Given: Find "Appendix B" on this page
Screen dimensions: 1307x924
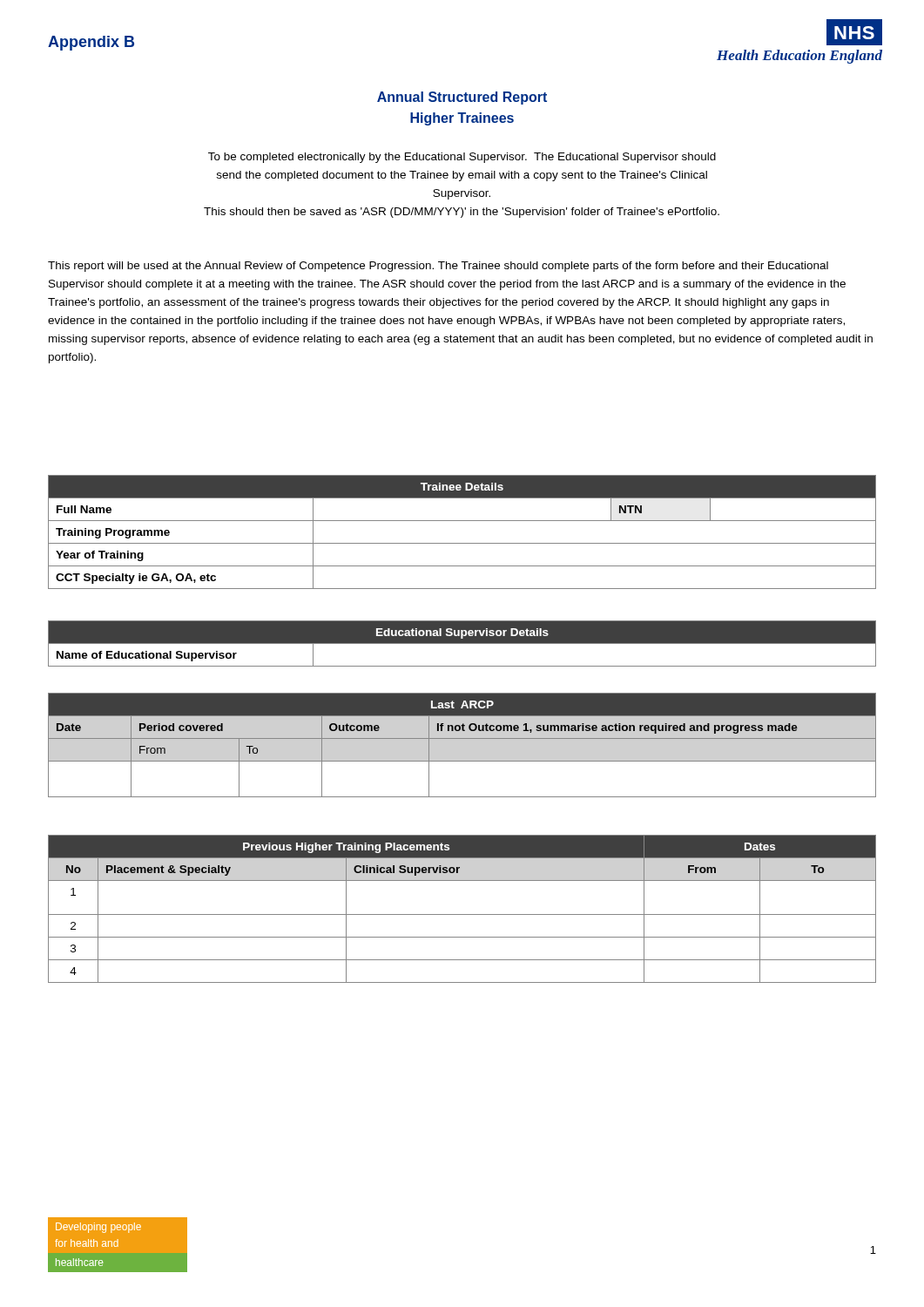Looking at the screenshot, I should (91, 42).
